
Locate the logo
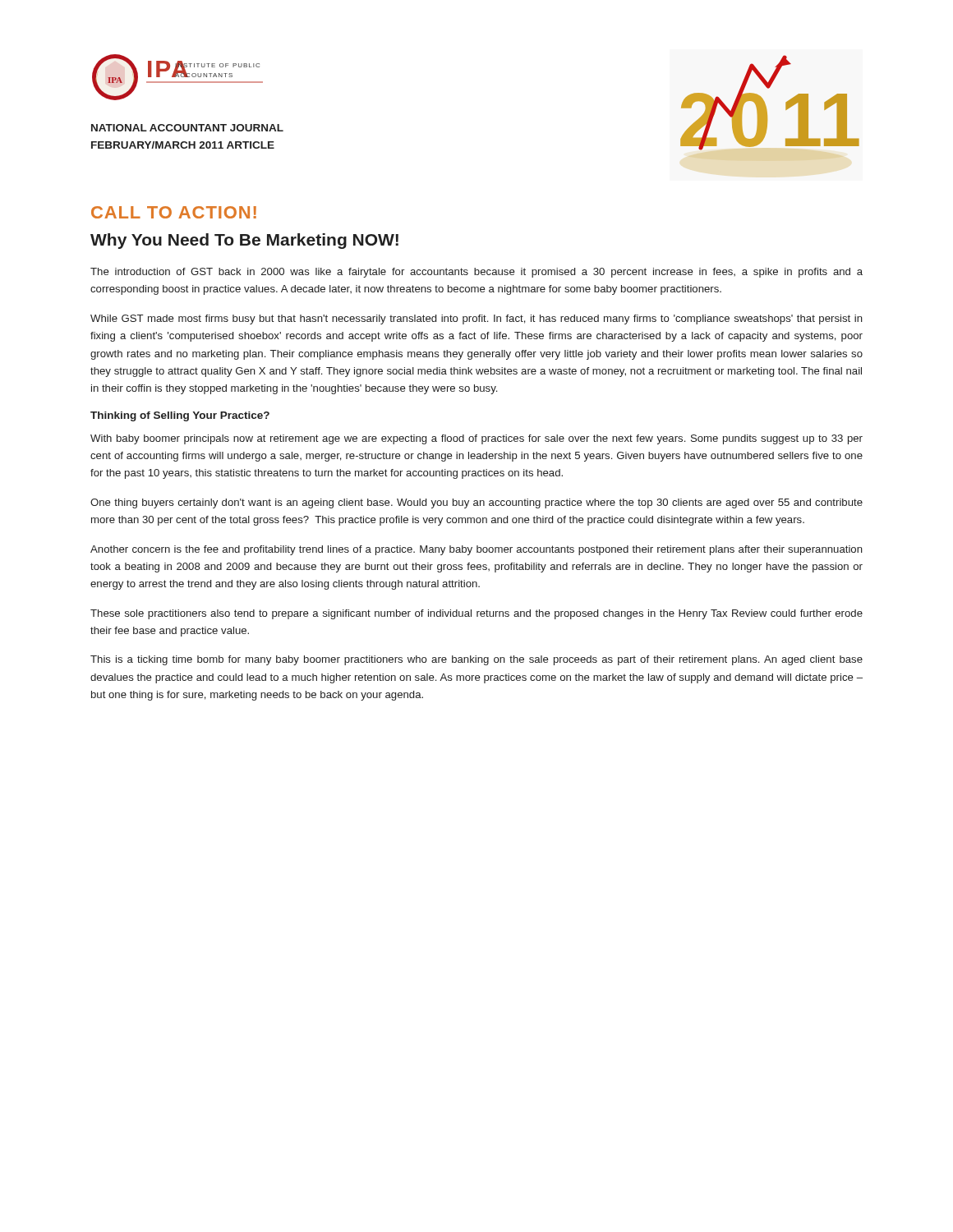185,79
